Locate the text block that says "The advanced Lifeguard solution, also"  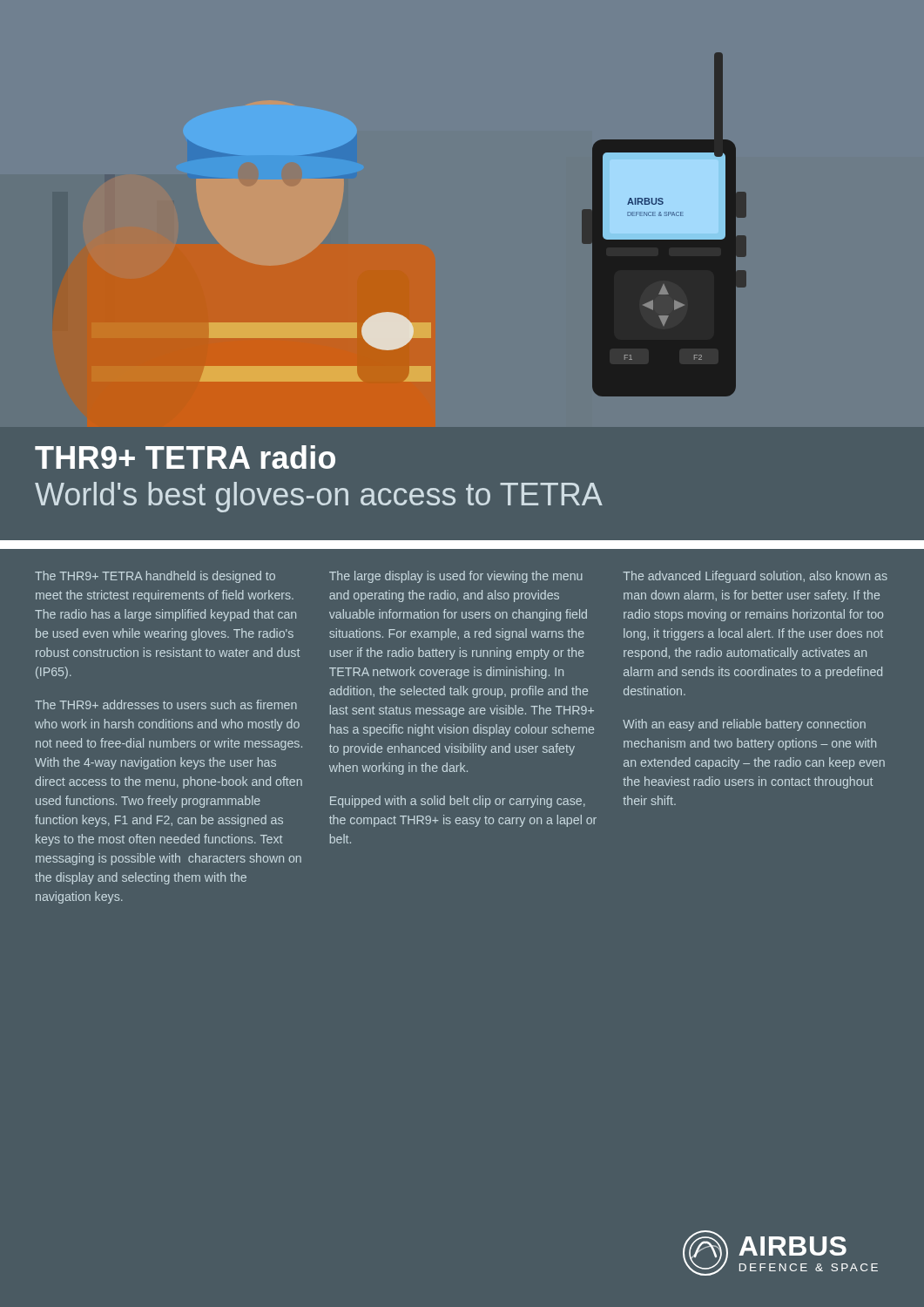[x=755, y=577]
